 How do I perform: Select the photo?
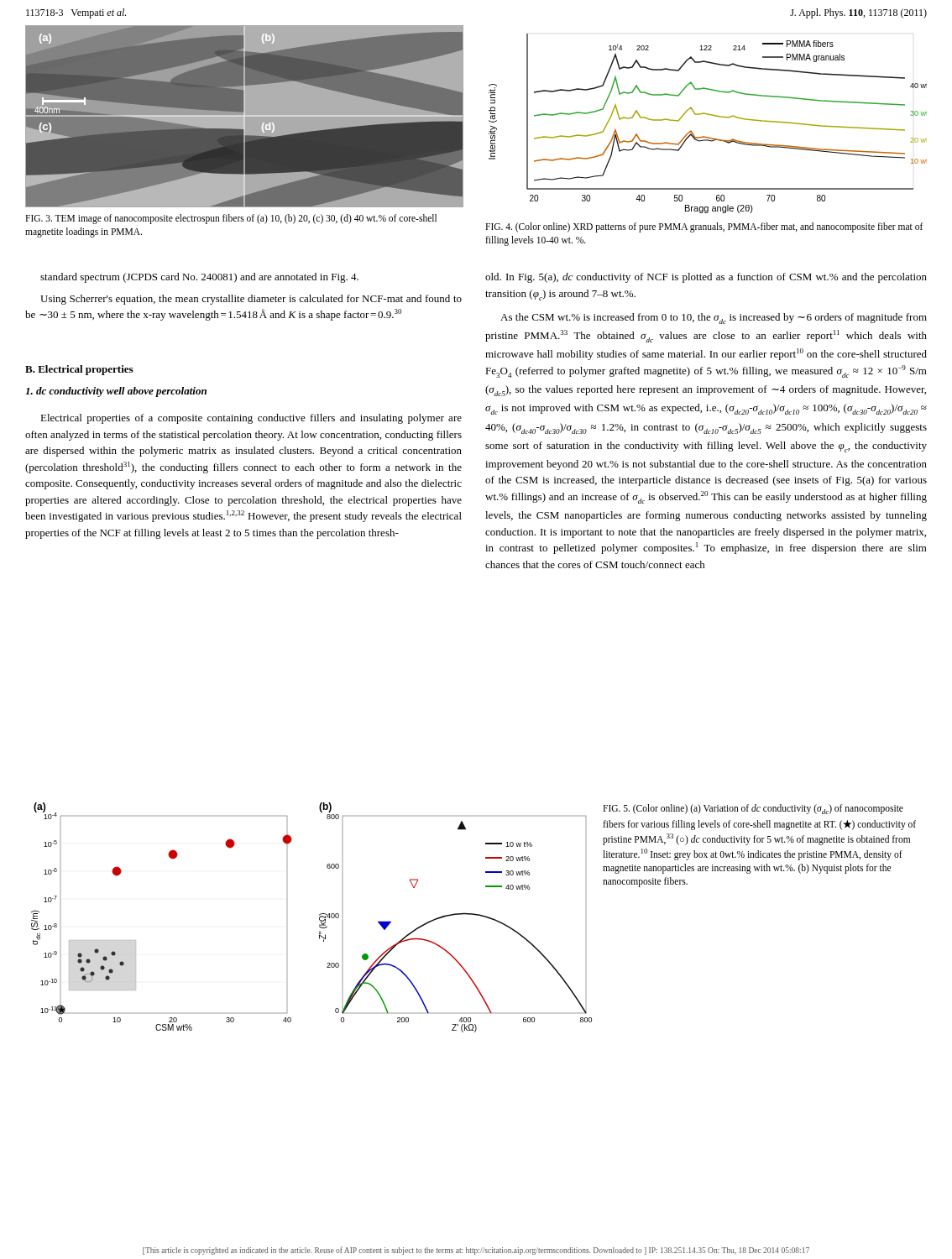click(x=244, y=116)
